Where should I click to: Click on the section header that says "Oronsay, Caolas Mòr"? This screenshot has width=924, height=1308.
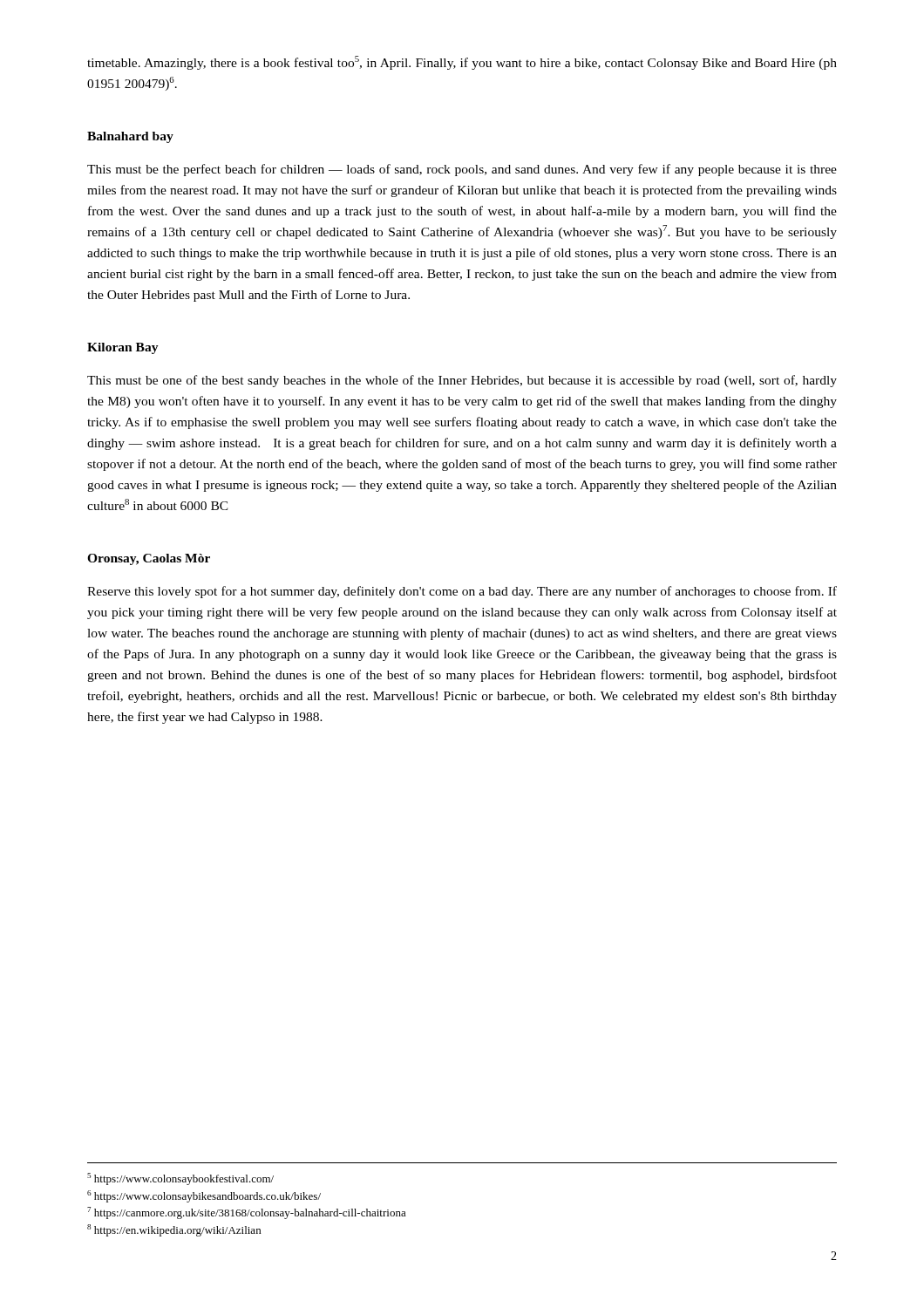click(x=149, y=558)
